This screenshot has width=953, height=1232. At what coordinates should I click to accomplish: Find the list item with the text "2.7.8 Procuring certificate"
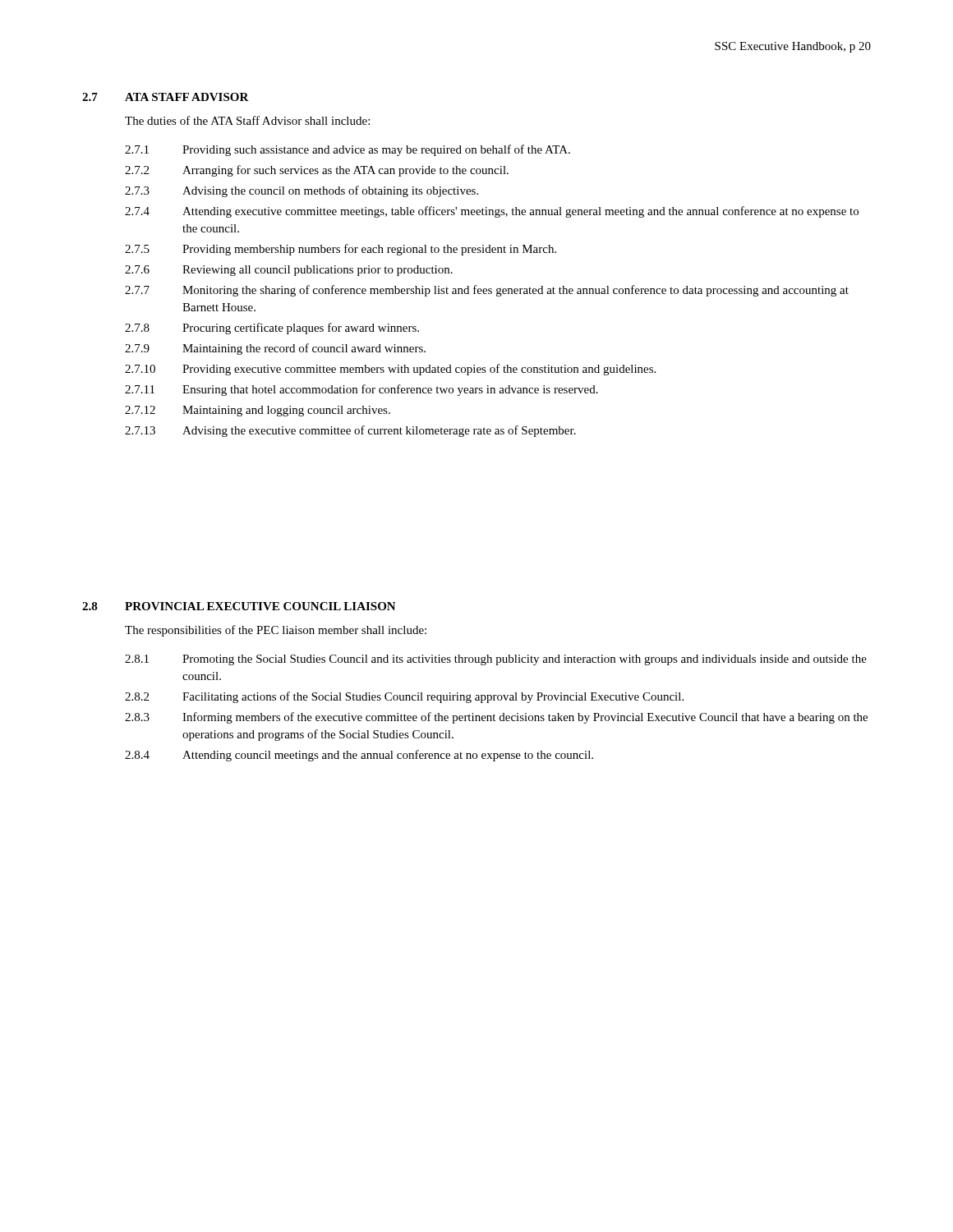coord(272,329)
